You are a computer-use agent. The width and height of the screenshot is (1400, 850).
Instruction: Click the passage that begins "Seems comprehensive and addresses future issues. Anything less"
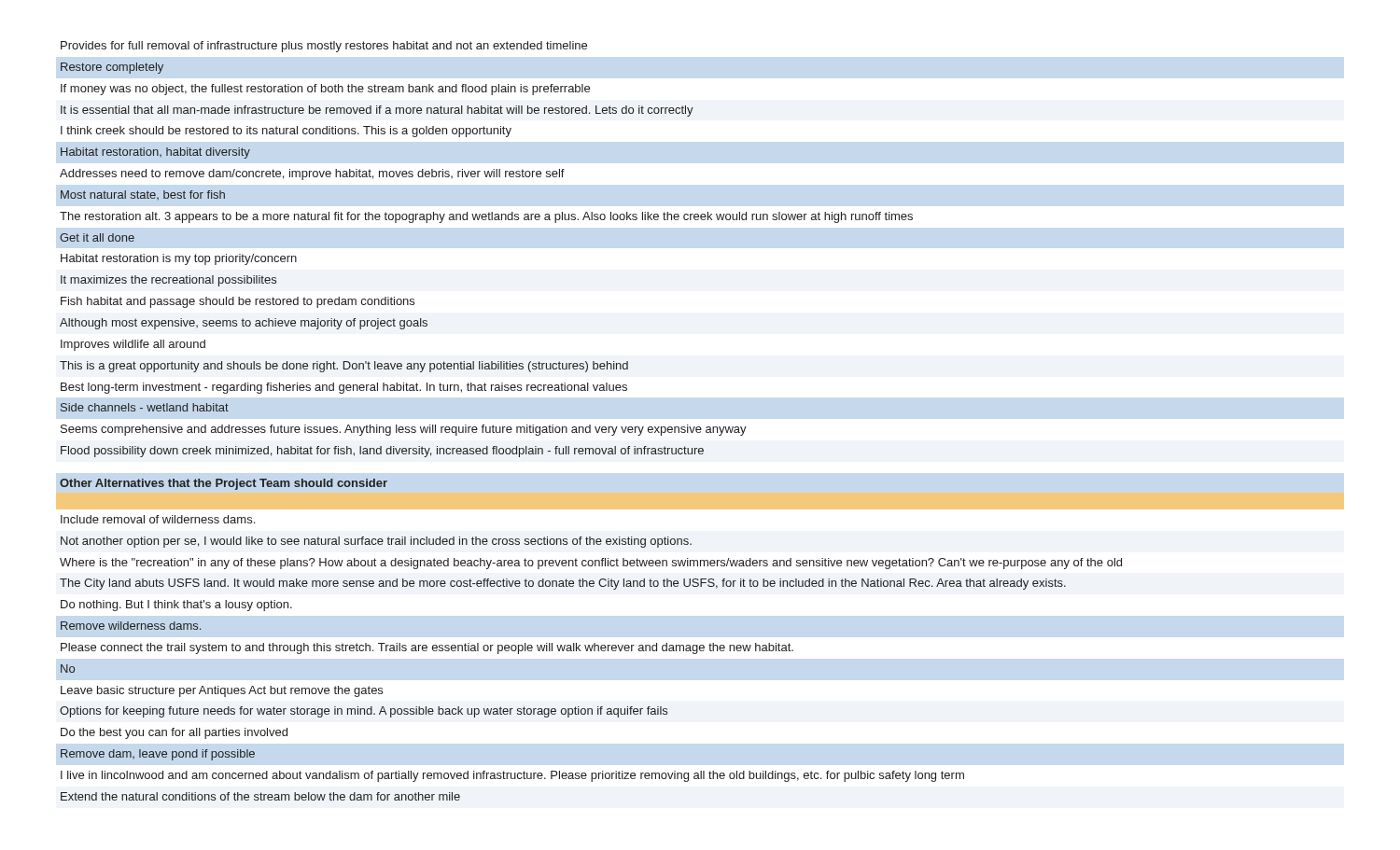coord(403,429)
